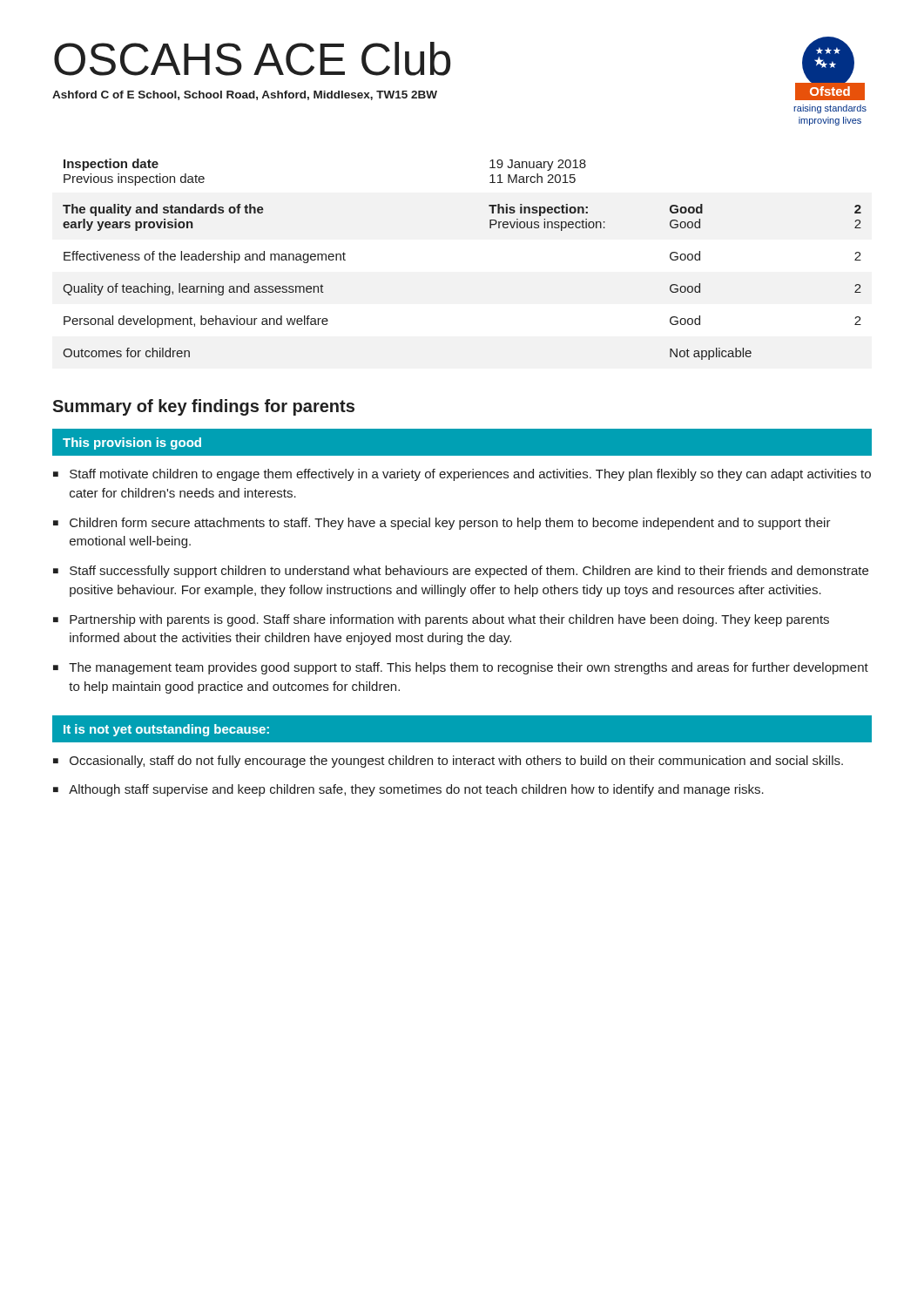
Task: Navigate to the element starting "Staff motivate children to engage them"
Action: coord(470,483)
